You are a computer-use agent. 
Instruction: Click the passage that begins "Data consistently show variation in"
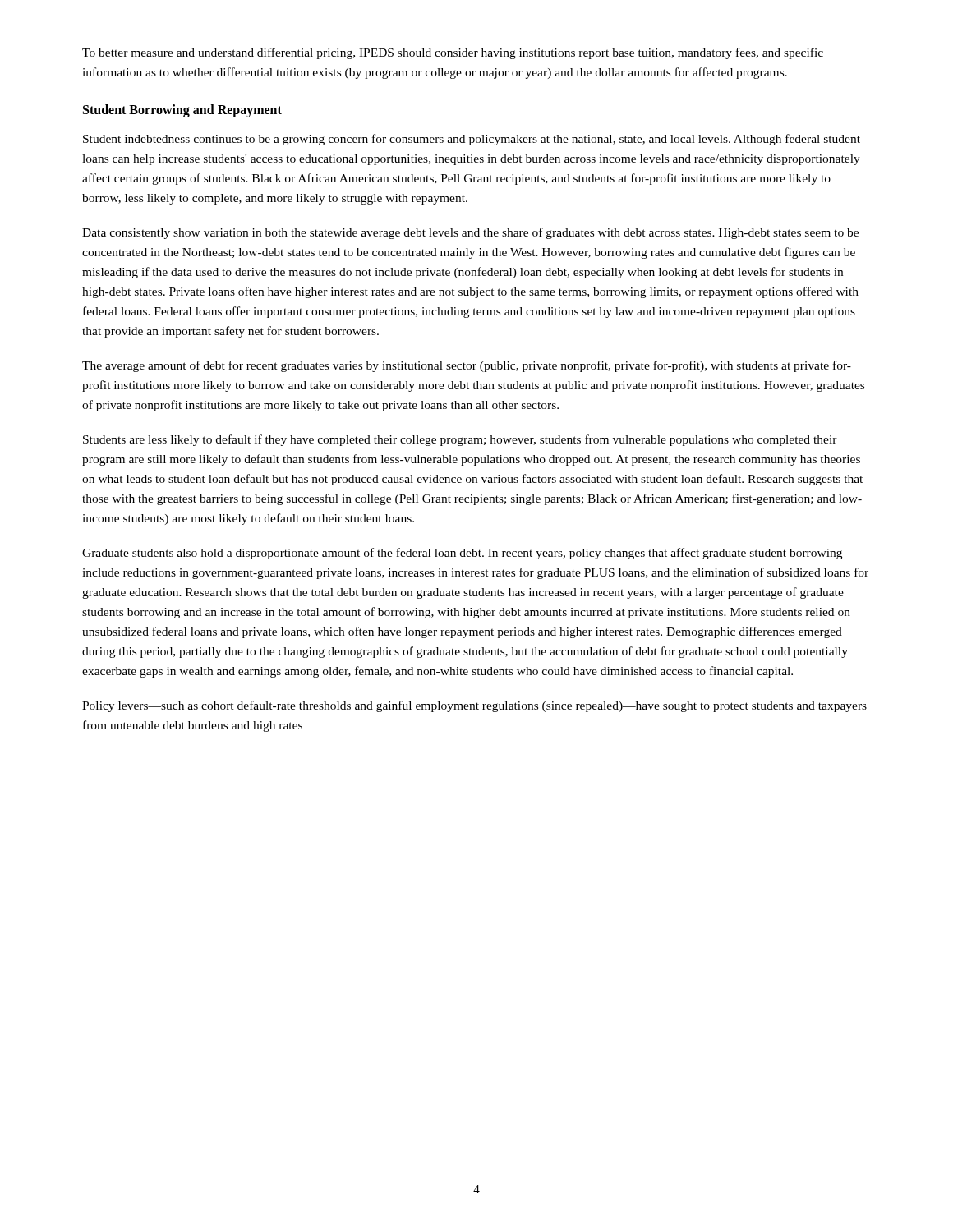tap(471, 281)
